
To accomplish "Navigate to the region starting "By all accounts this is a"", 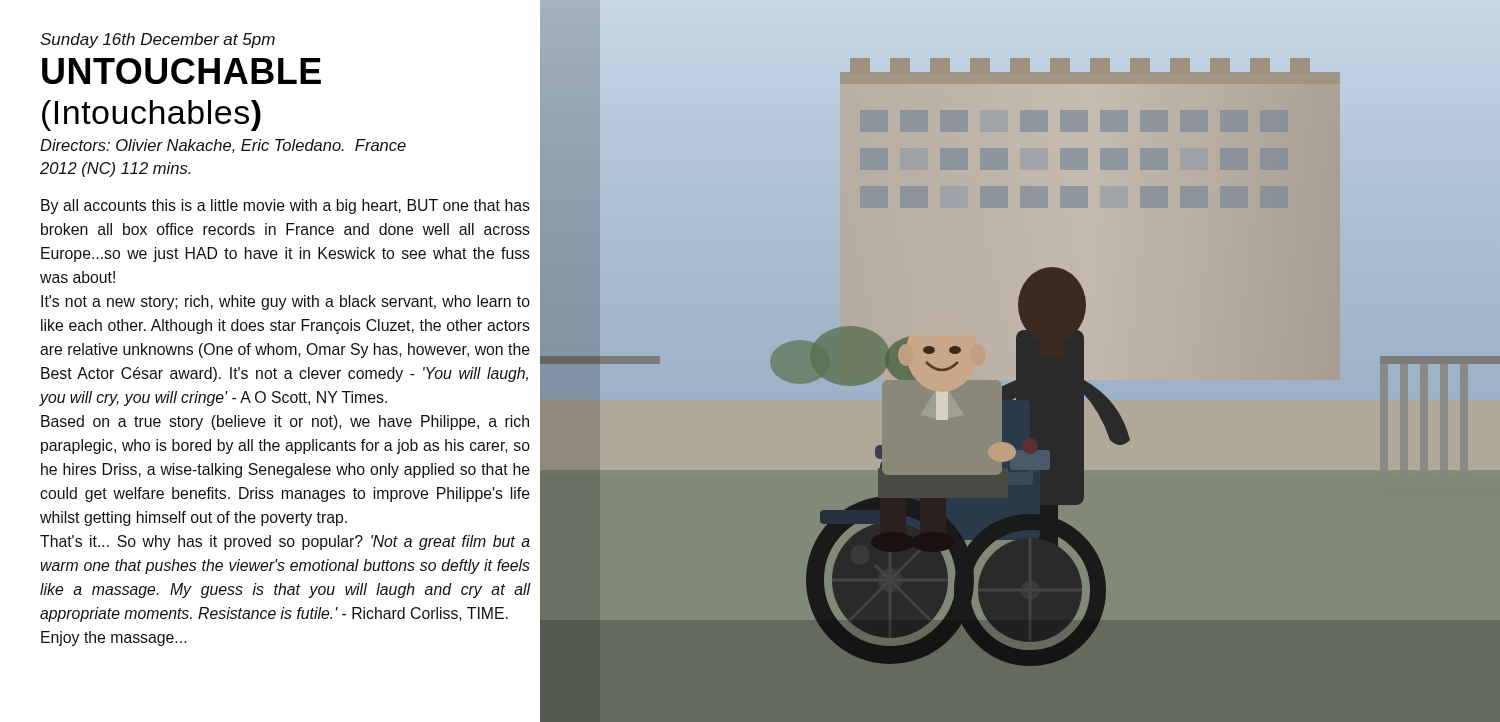I will click(285, 422).
